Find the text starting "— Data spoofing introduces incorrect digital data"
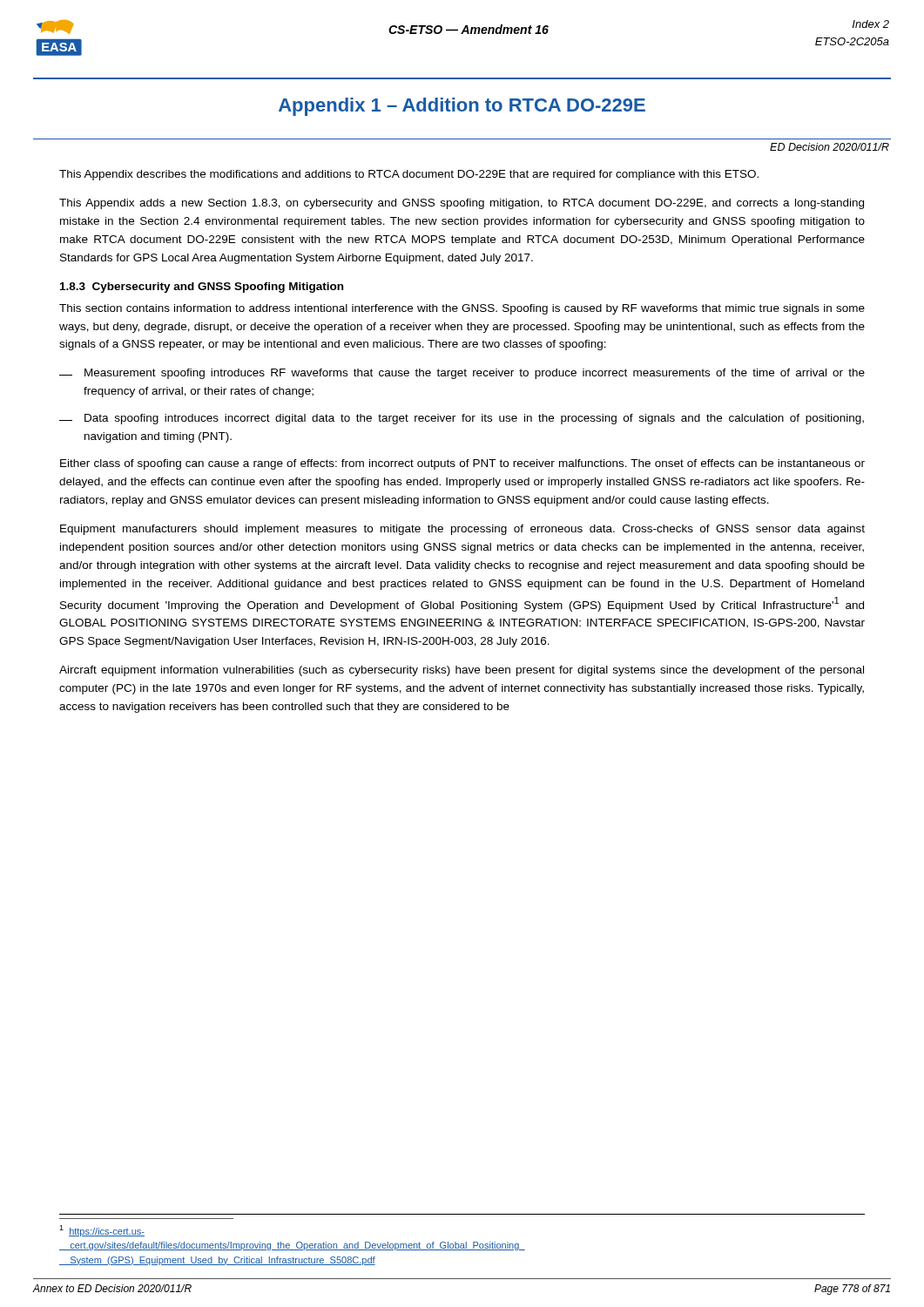 click(462, 428)
